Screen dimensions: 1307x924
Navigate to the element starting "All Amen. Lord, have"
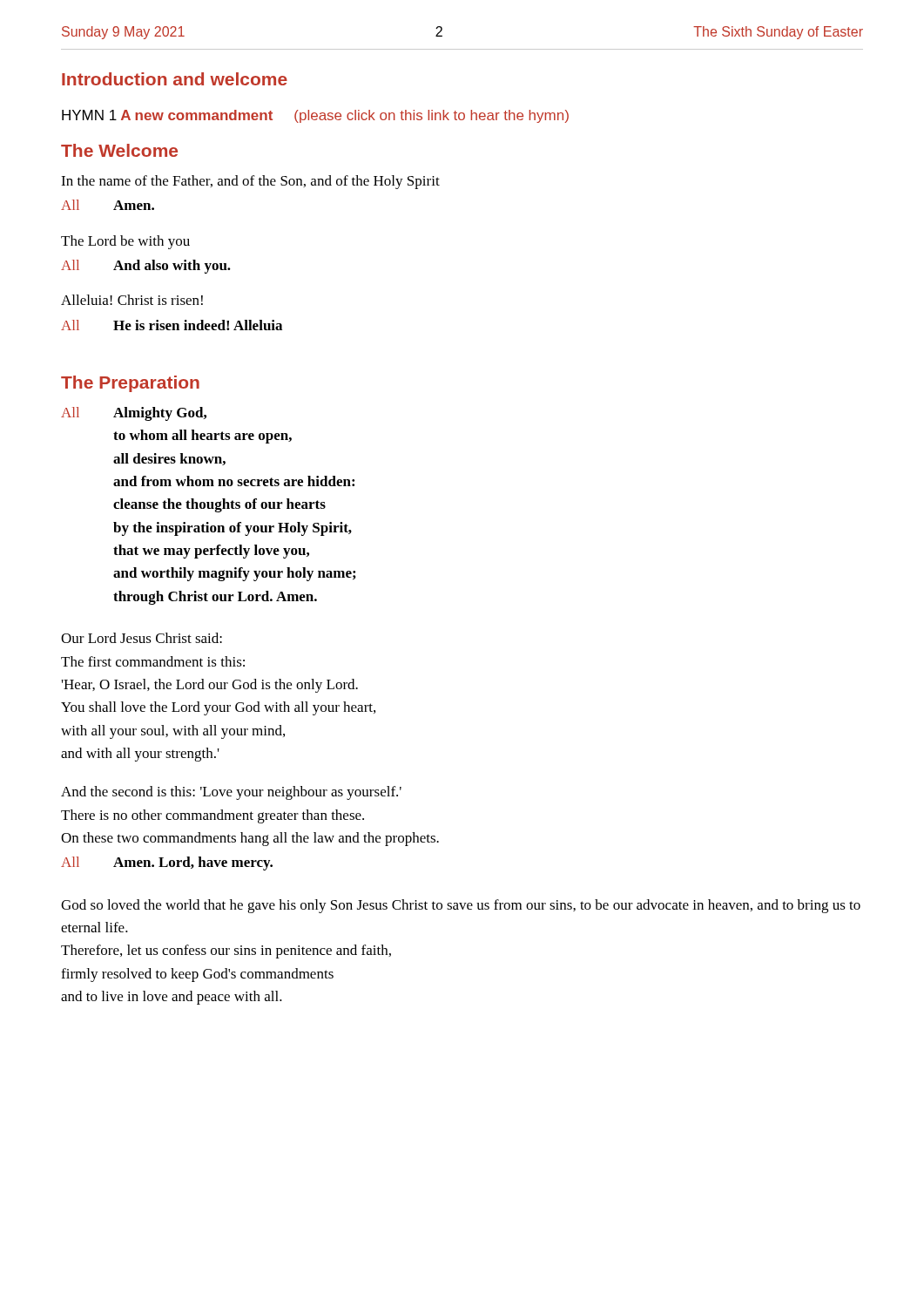coord(167,863)
